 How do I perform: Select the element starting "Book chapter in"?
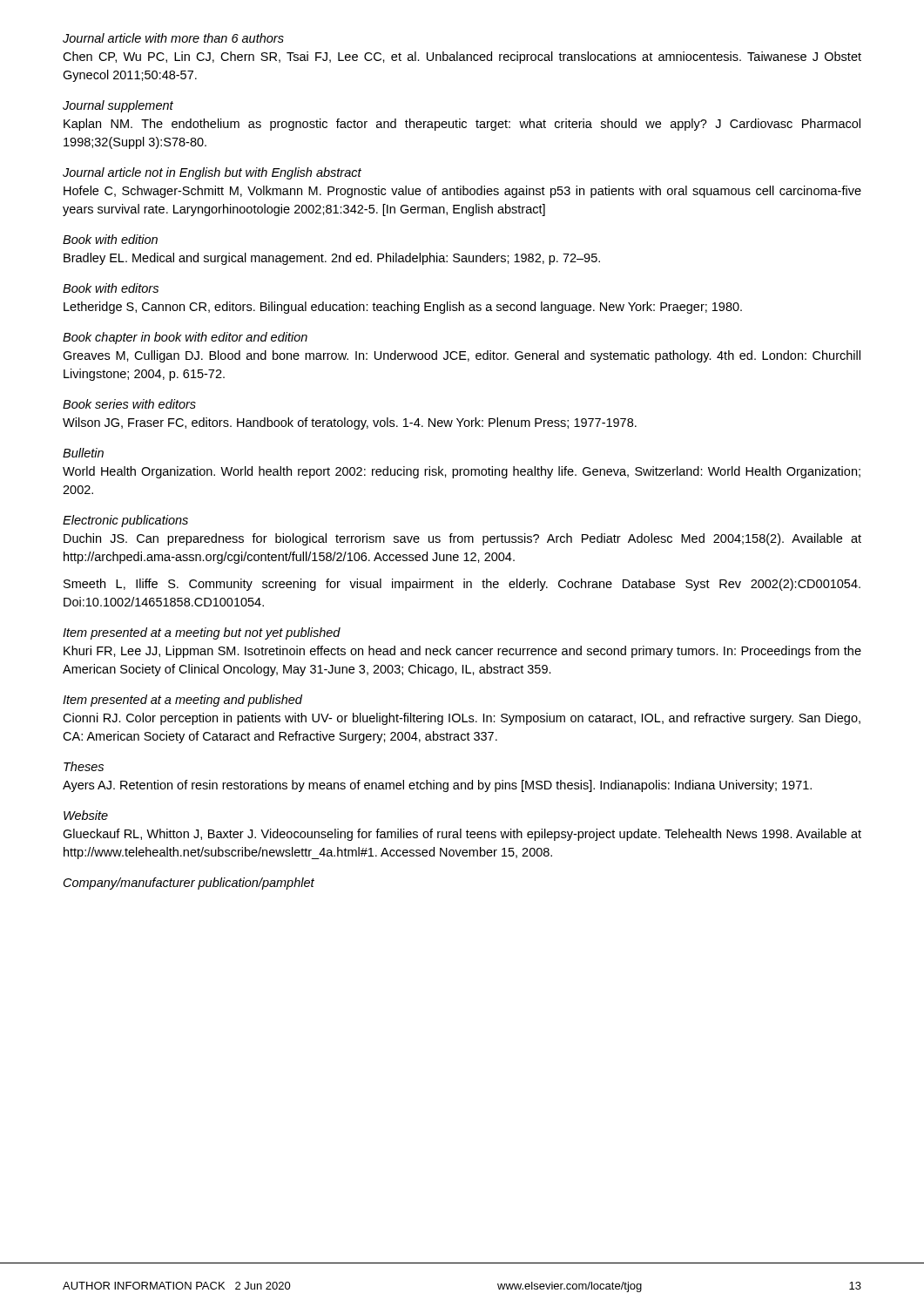pyautogui.click(x=185, y=337)
